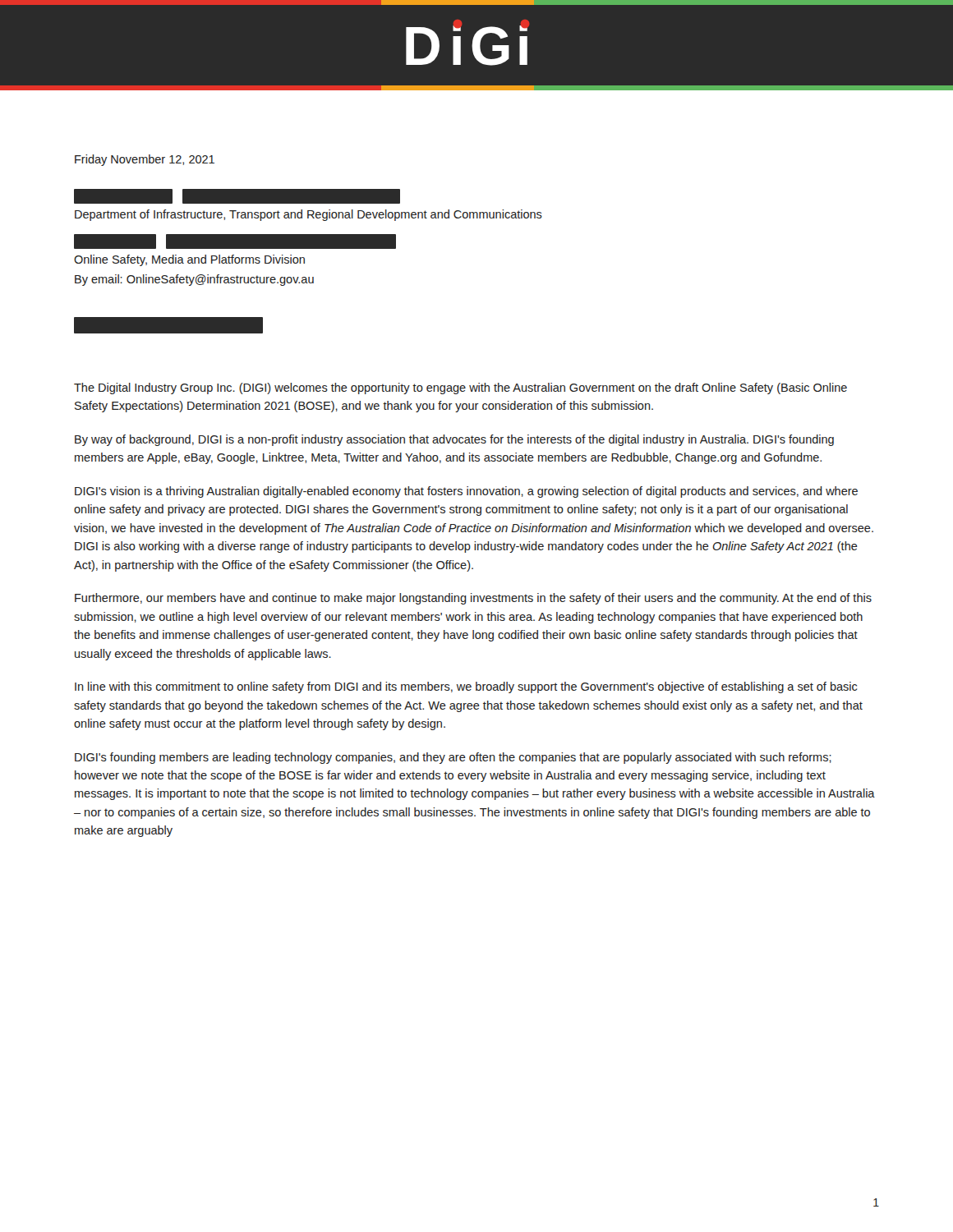Find the text that reads "Friday November 12, 2021"

(144, 159)
